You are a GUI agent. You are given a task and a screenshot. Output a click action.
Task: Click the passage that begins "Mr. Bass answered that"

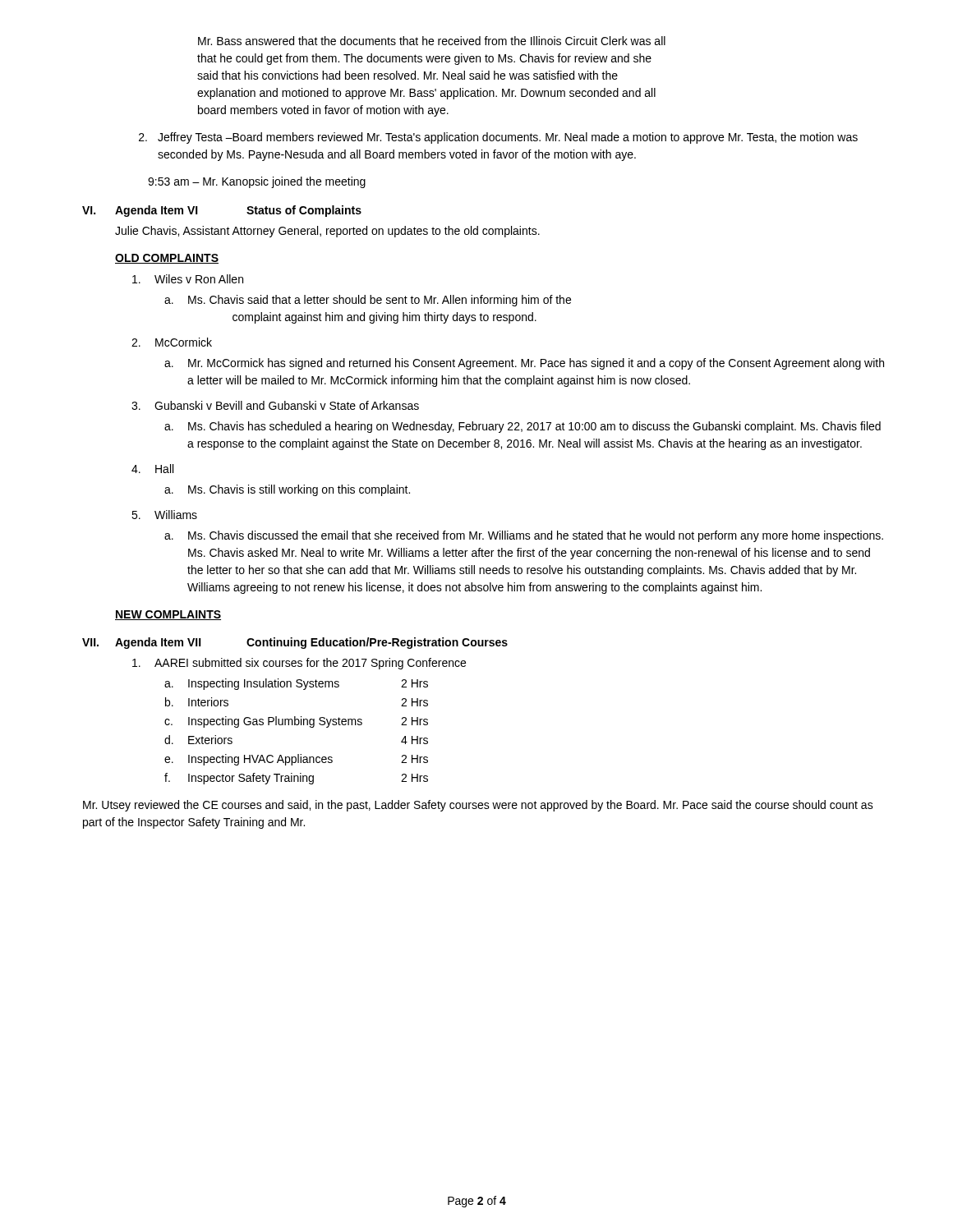coord(431,76)
